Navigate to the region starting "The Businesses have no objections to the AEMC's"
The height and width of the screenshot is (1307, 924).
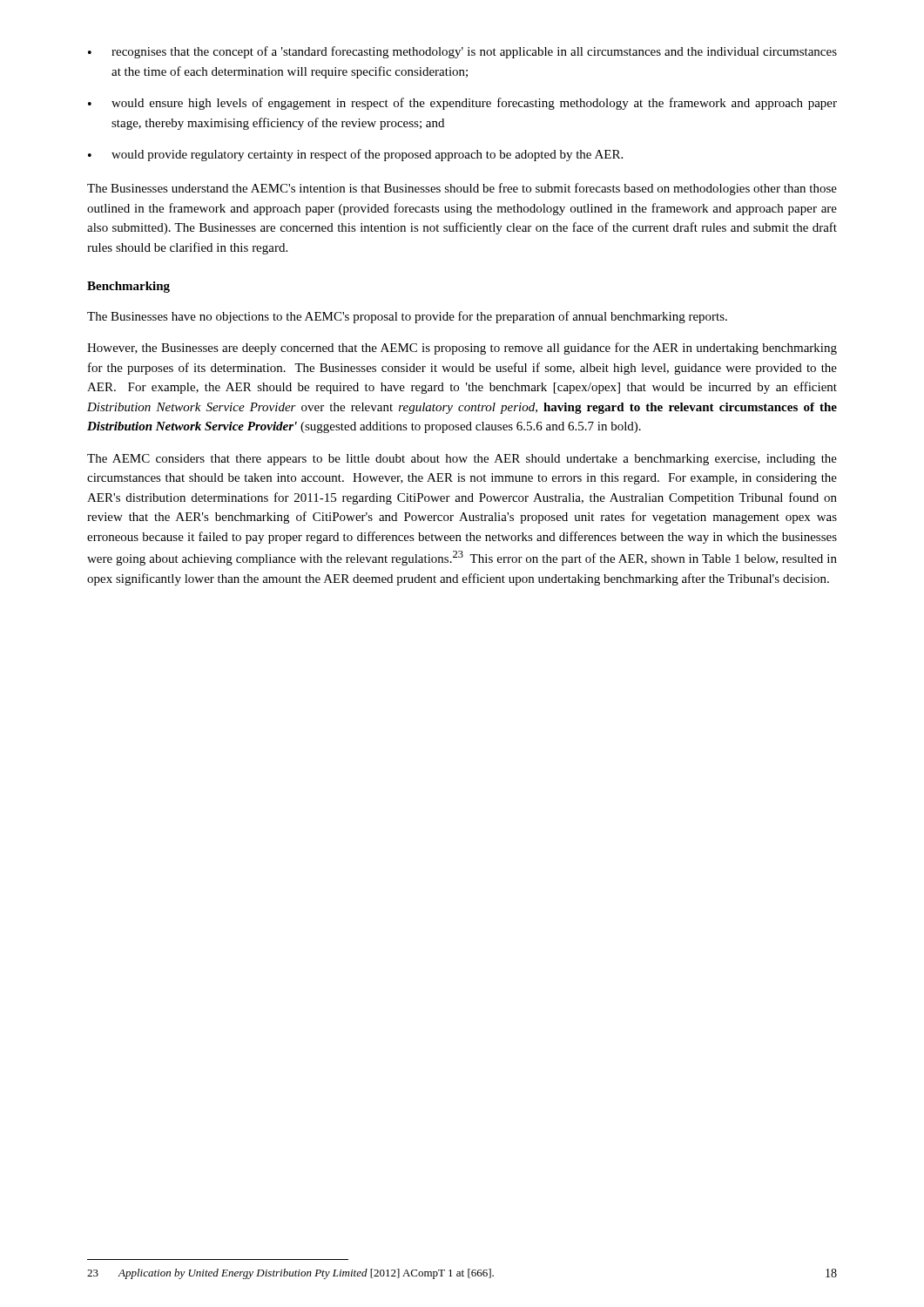pos(408,316)
